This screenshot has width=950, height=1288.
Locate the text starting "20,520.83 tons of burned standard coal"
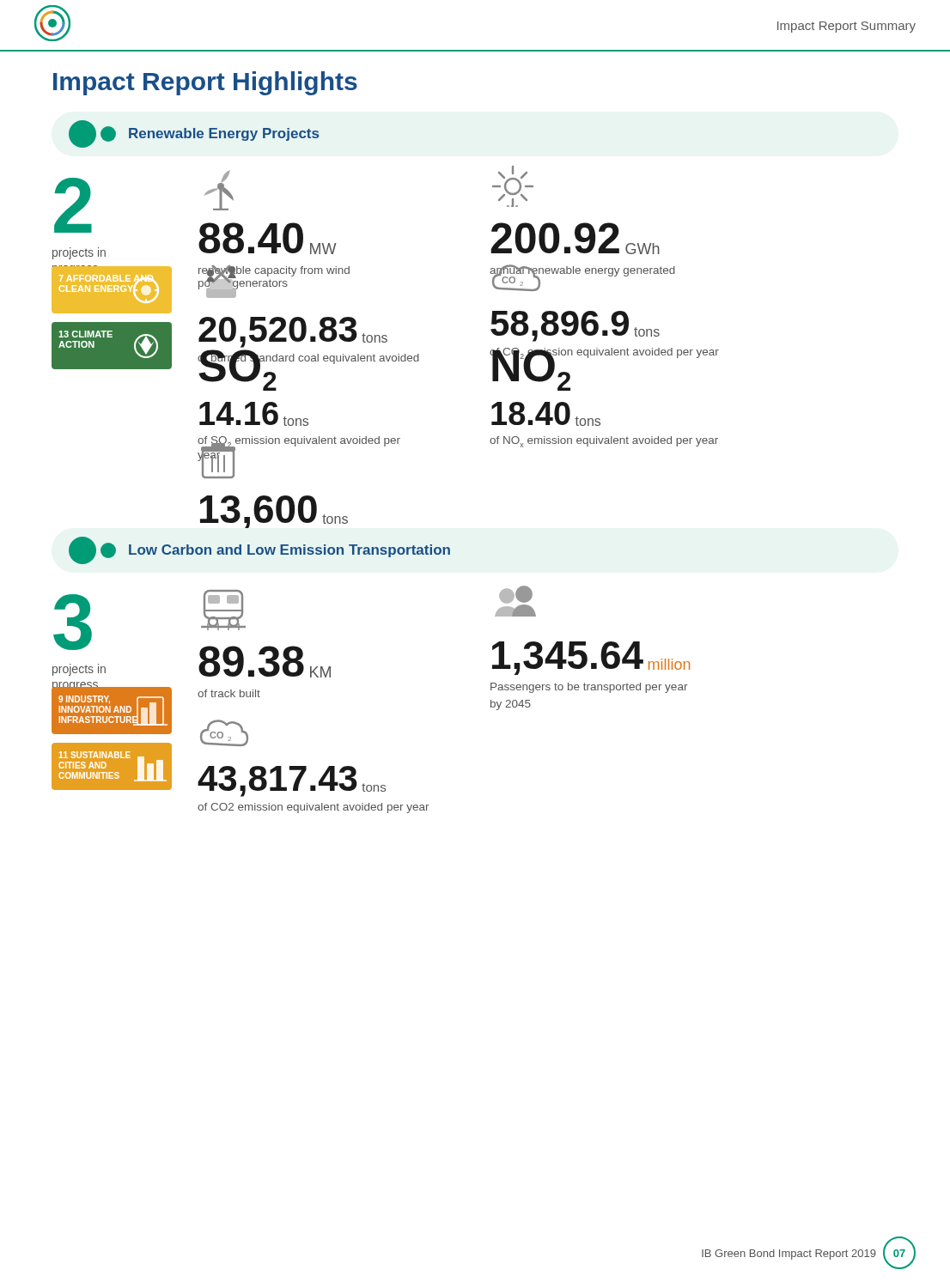(x=309, y=311)
